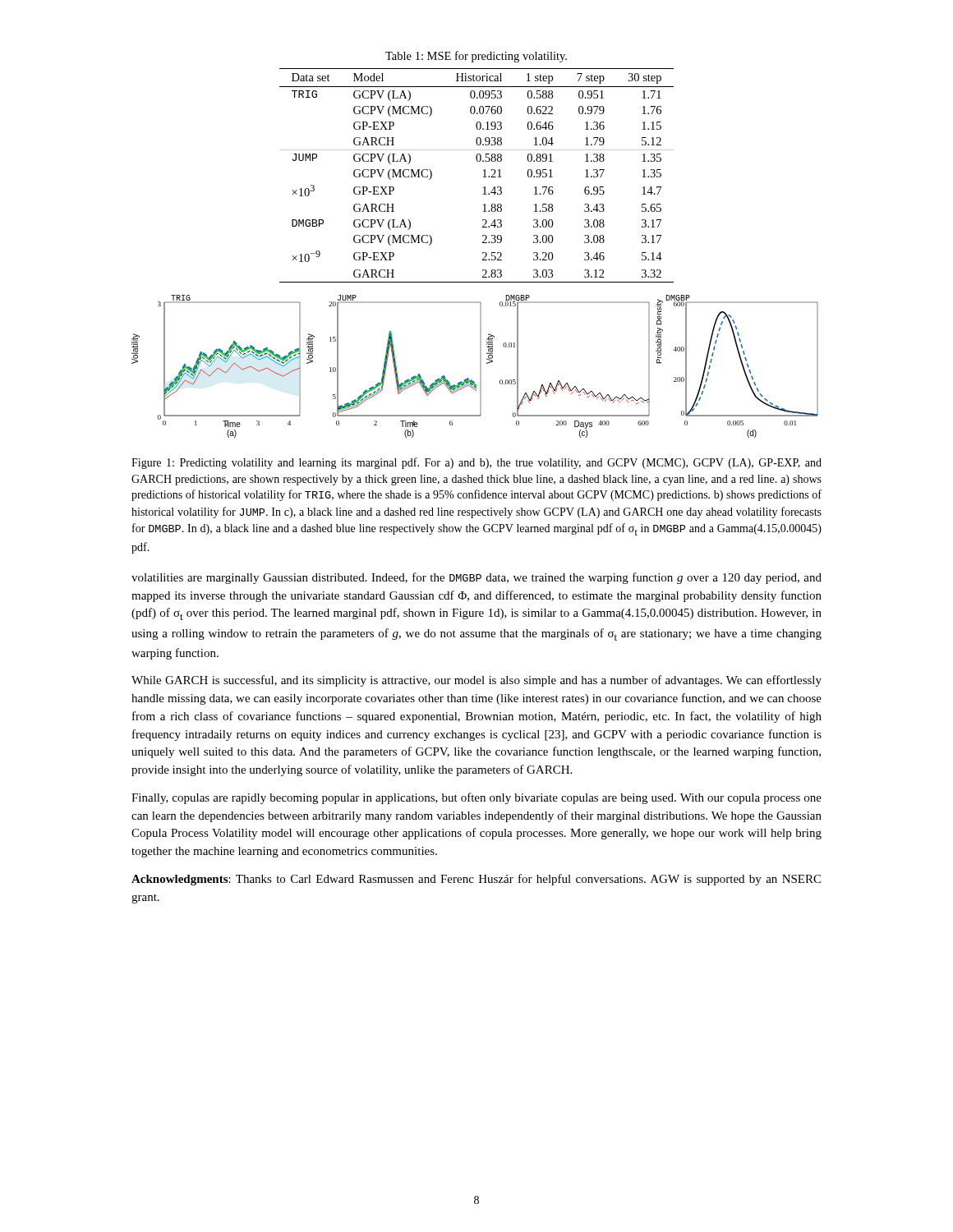Viewport: 953px width, 1232px height.
Task: Navigate to the block starting "volatilities are marginally"
Action: [476, 615]
